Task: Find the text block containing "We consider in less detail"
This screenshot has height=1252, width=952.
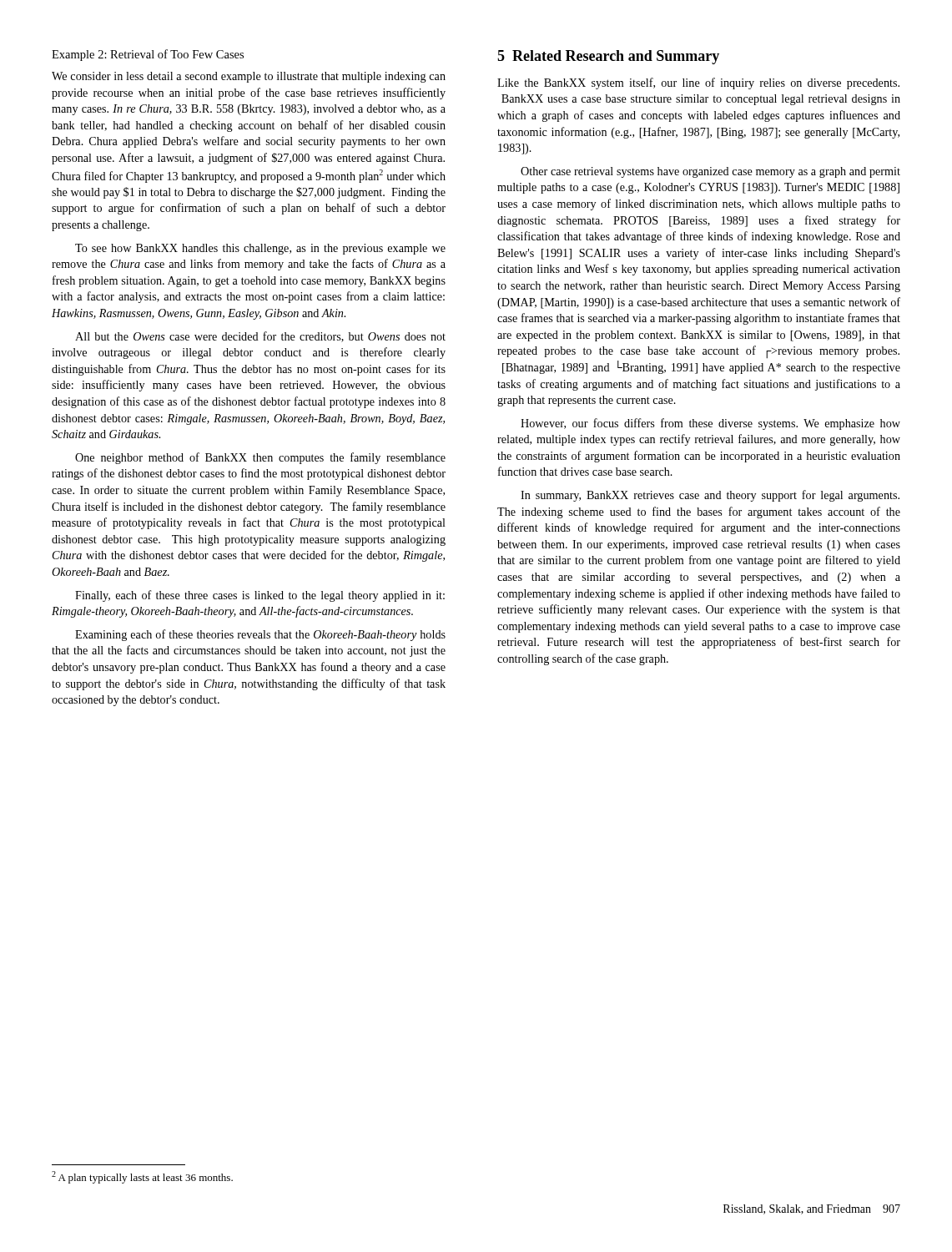Action: click(x=249, y=151)
